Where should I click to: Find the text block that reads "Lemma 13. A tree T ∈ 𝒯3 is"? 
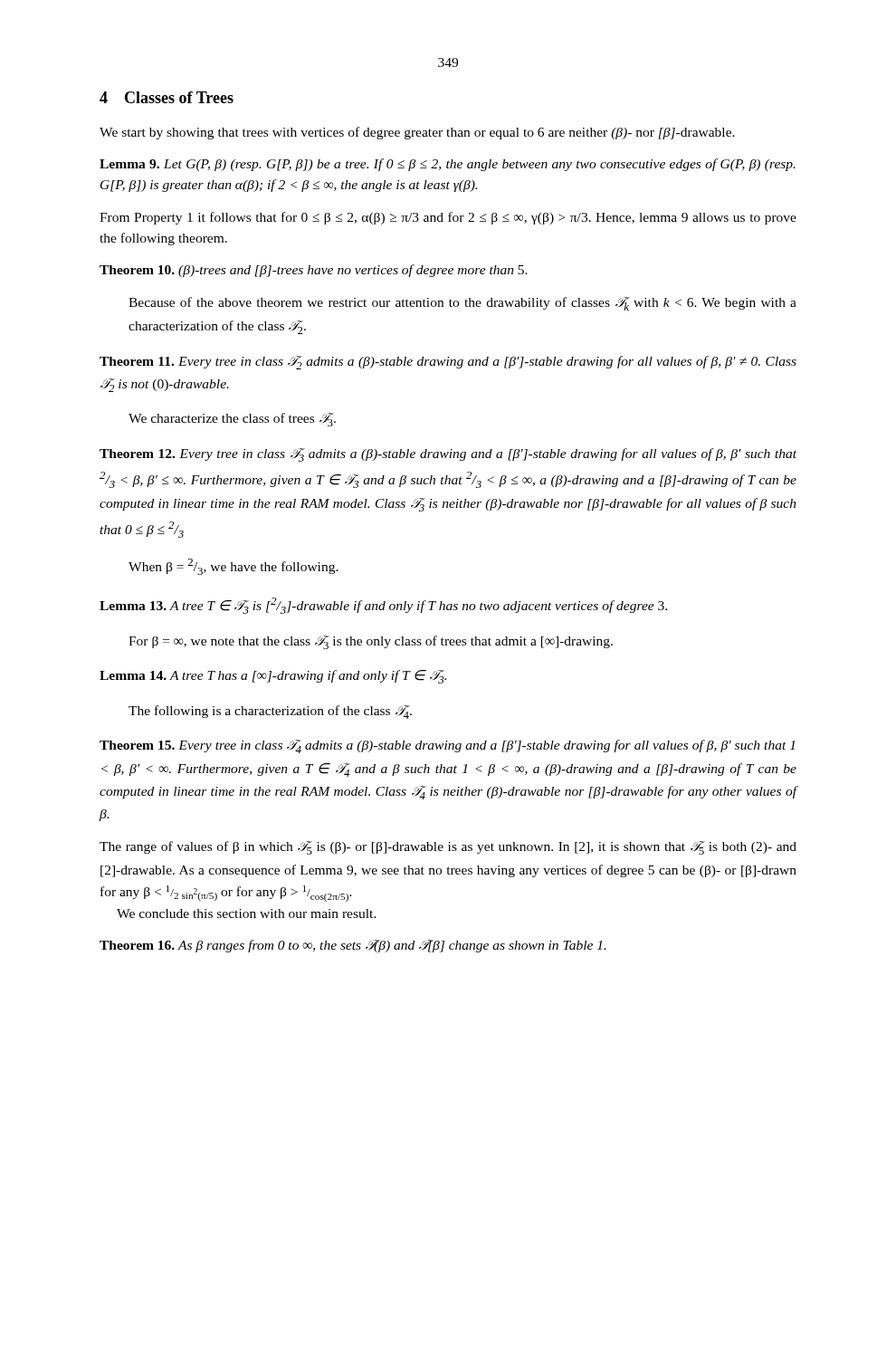384,606
